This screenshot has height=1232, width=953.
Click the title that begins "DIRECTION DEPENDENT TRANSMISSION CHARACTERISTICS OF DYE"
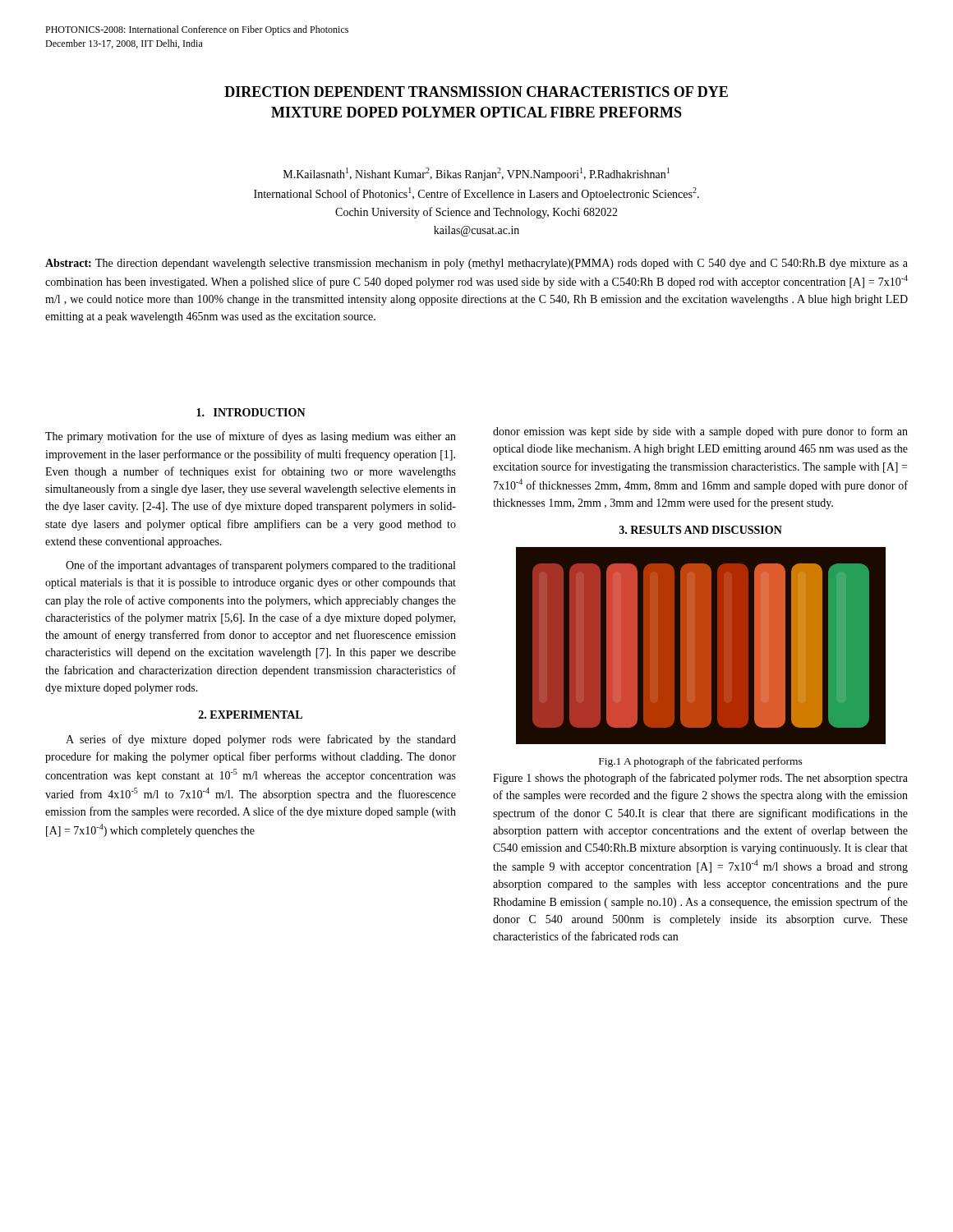[476, 103]
